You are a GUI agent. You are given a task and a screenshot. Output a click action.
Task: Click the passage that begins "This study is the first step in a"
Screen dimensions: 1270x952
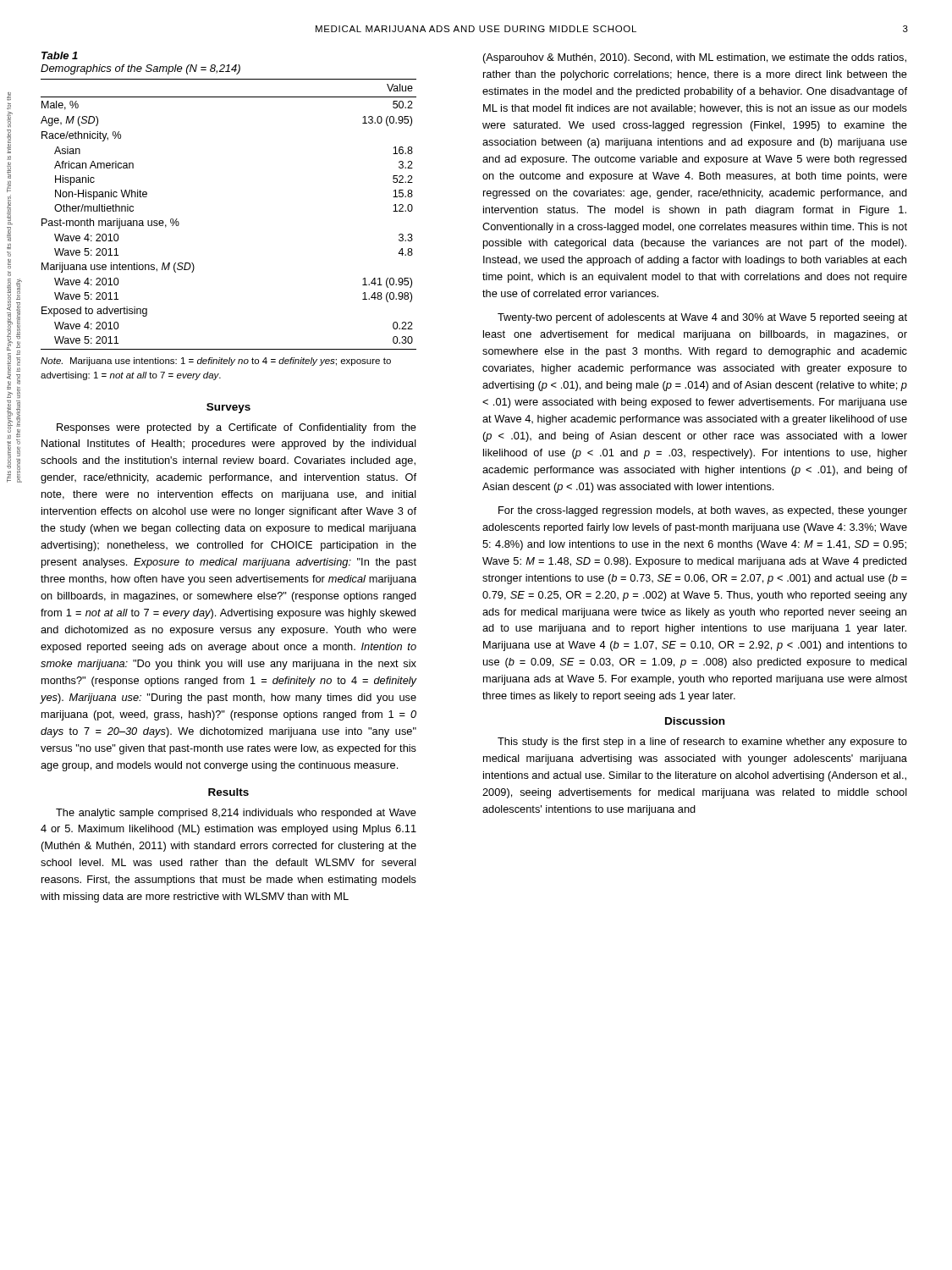[695, 776]
